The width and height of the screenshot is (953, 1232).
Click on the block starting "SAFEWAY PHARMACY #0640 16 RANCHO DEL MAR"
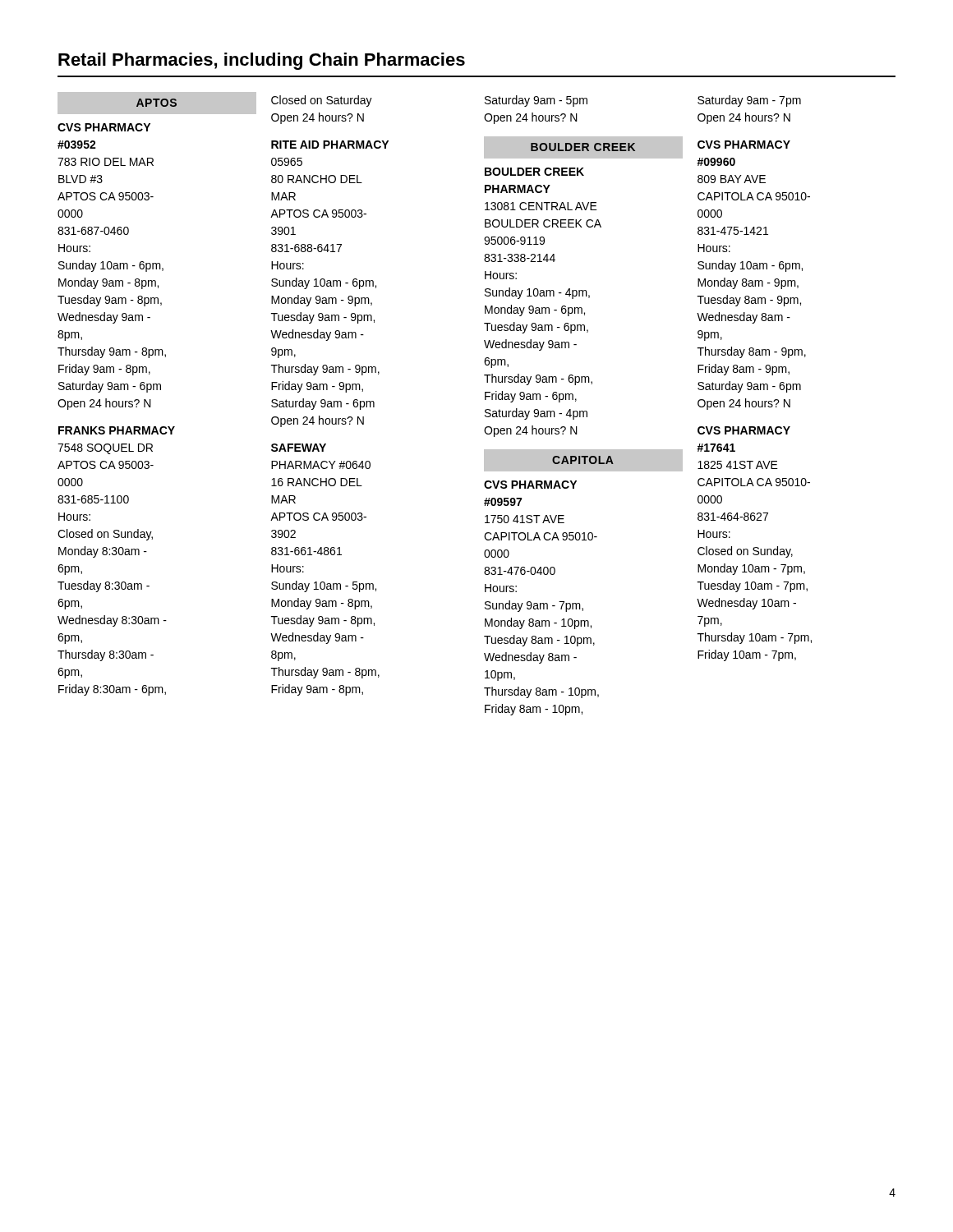click(x=299, y=448)
